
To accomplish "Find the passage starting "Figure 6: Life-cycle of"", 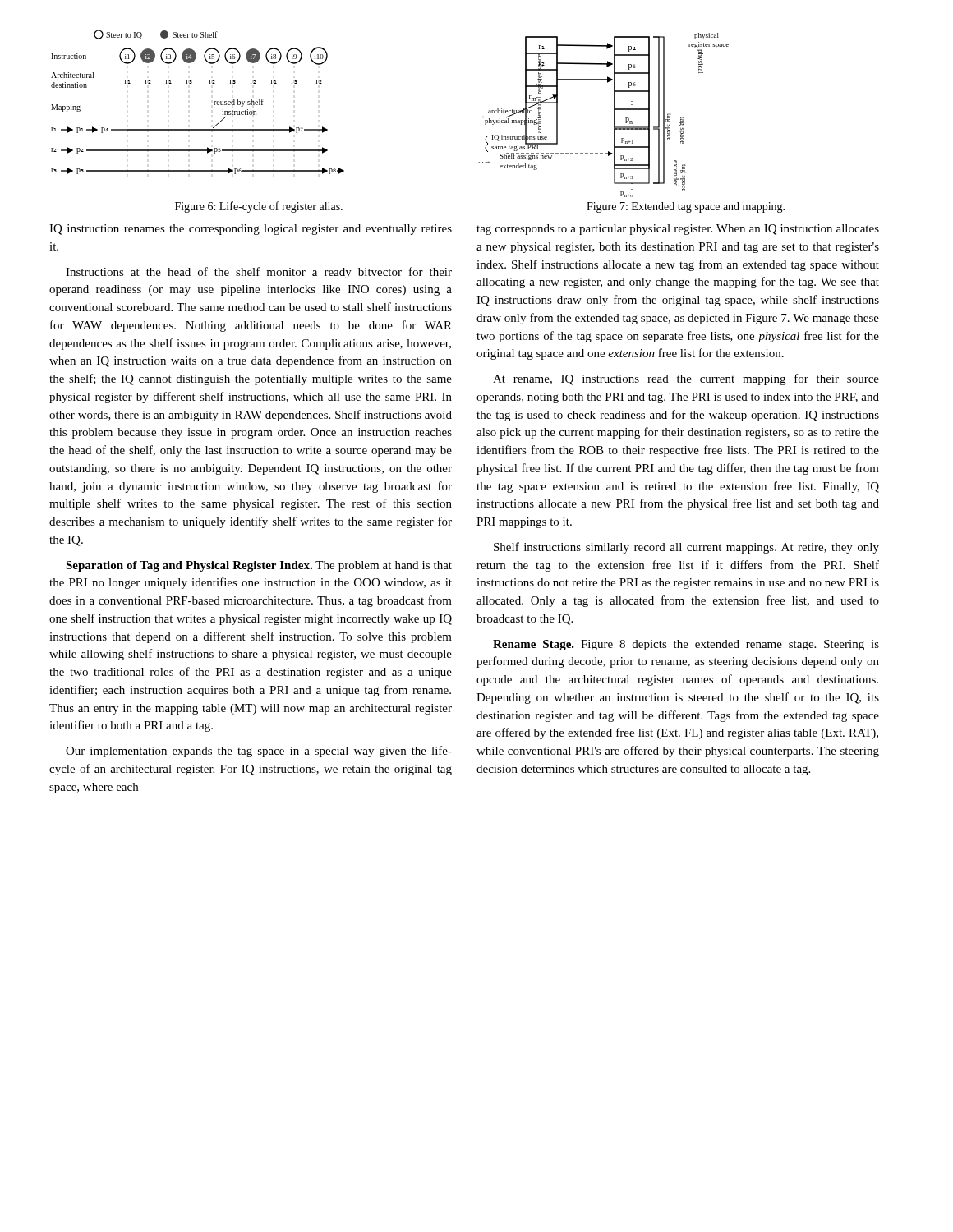I will 259,207.
